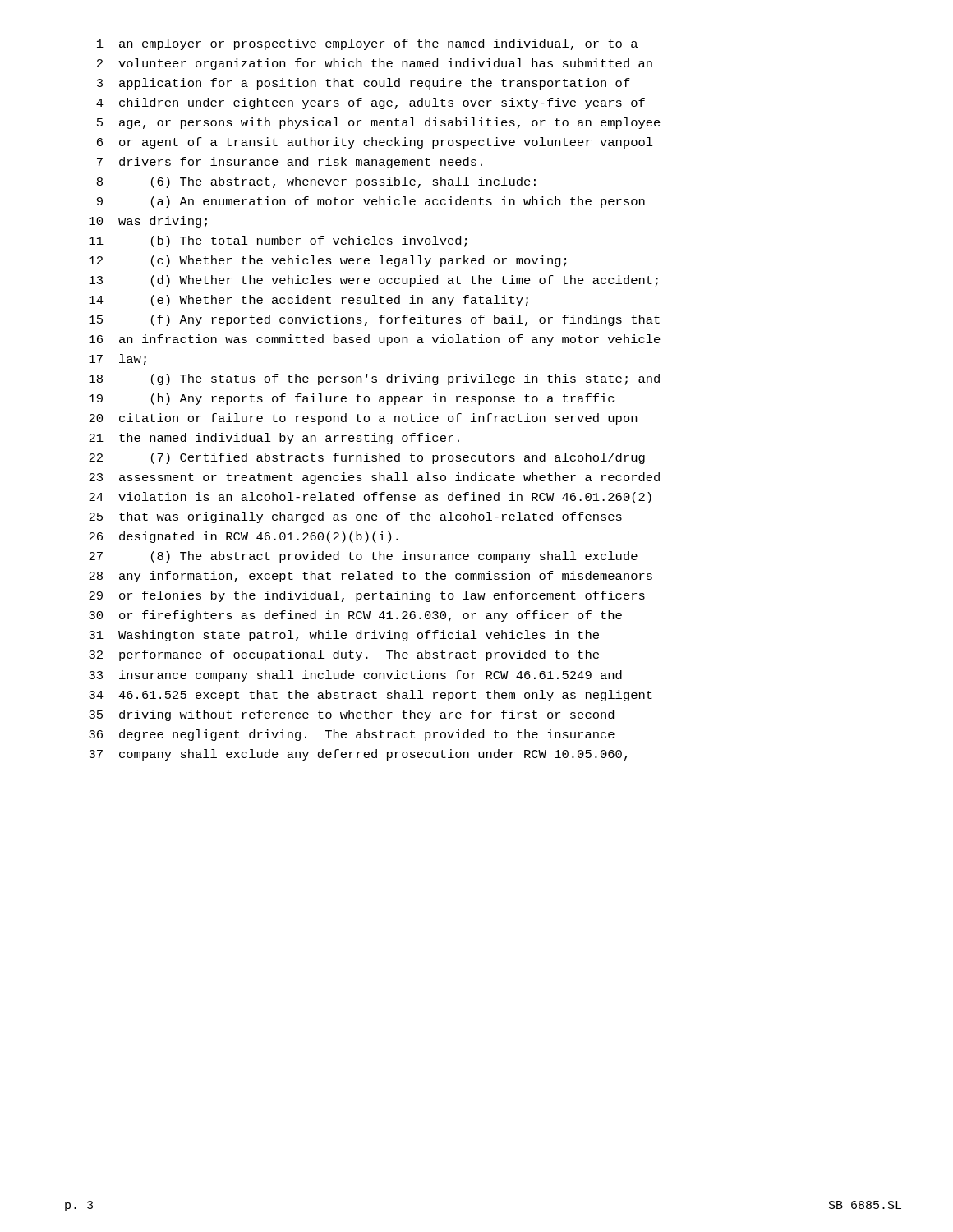Viewport: 953px width, 1232px height.
Task: Navigate to the element starting "9 (a) An enumeration of motor vehicle accidents"
Action: [483, 202]
